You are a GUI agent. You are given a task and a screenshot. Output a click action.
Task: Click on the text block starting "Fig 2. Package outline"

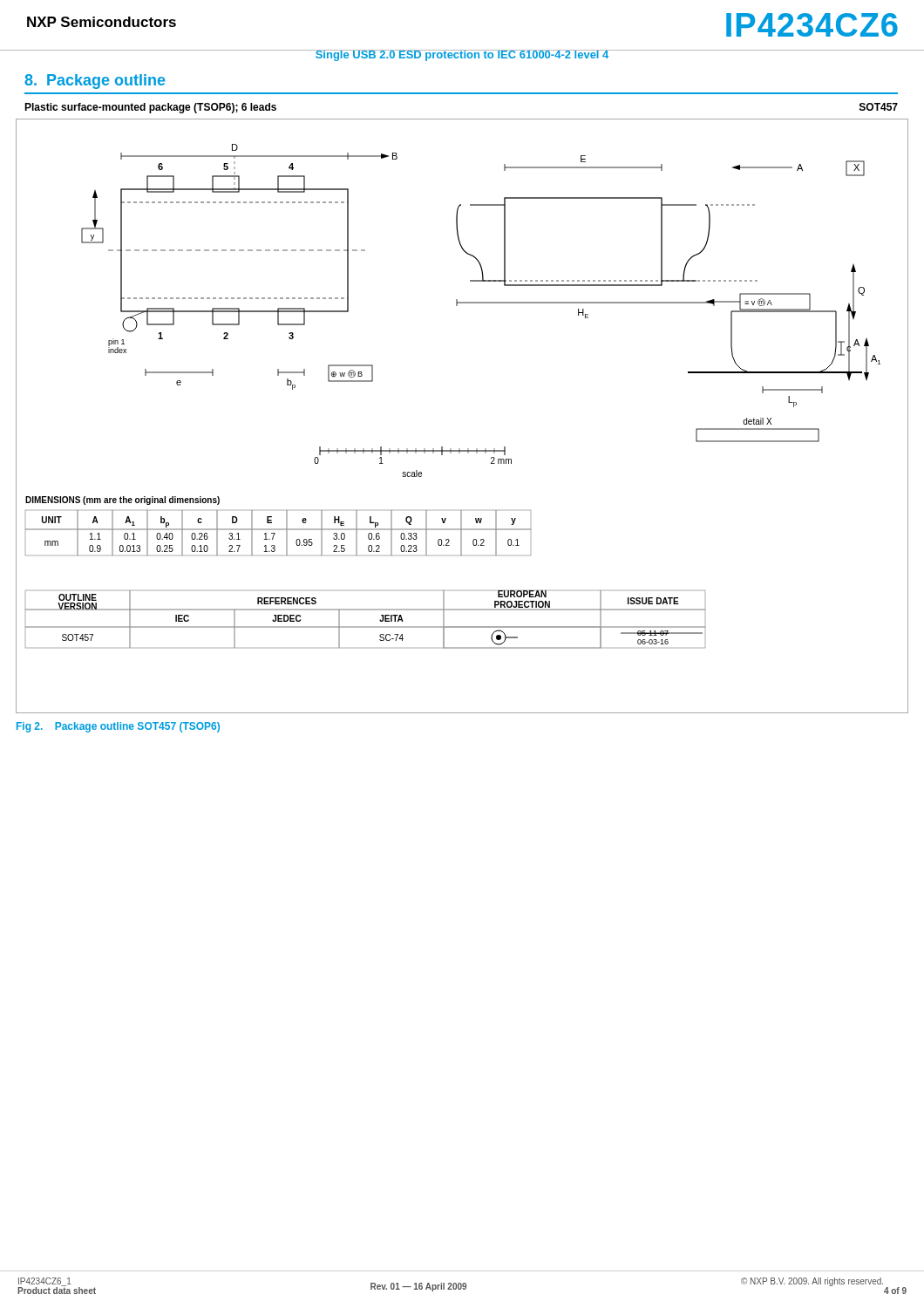[x=118, y=726]
